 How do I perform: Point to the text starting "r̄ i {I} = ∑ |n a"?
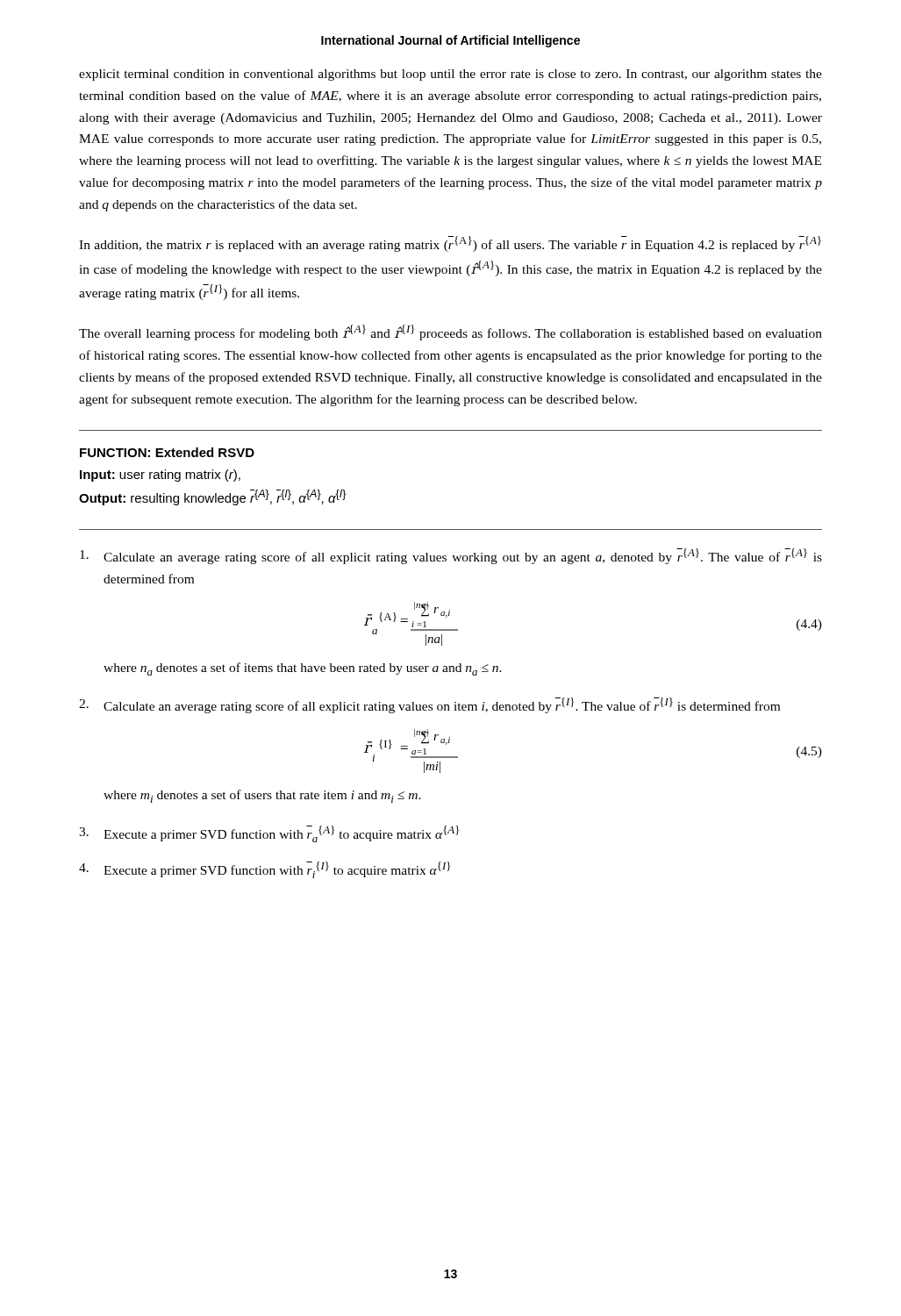coord(434,757)
